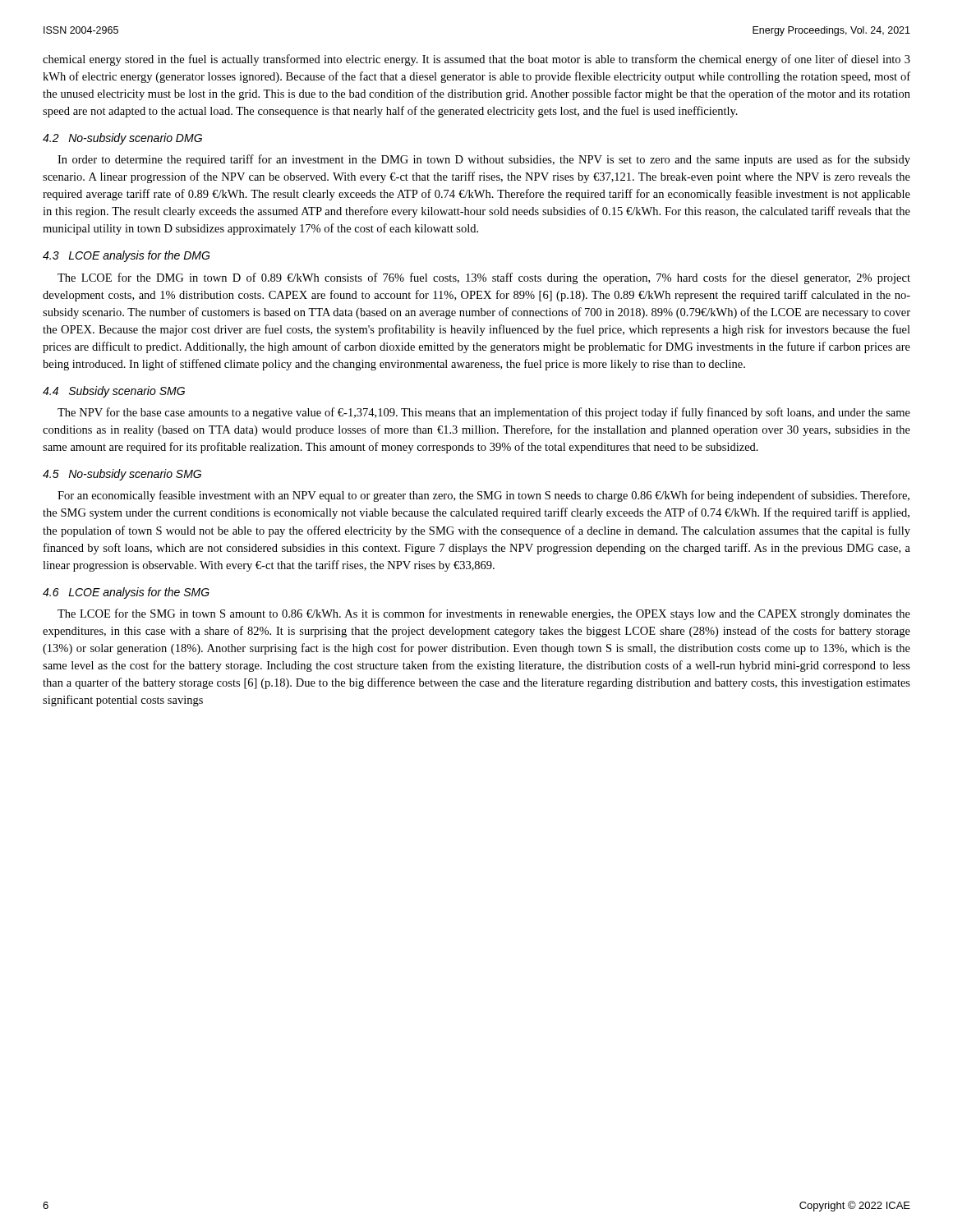Find the text block containing "chemical energy stored"
Viewport: 953px width, 1232px height.
tap(476, 85)
